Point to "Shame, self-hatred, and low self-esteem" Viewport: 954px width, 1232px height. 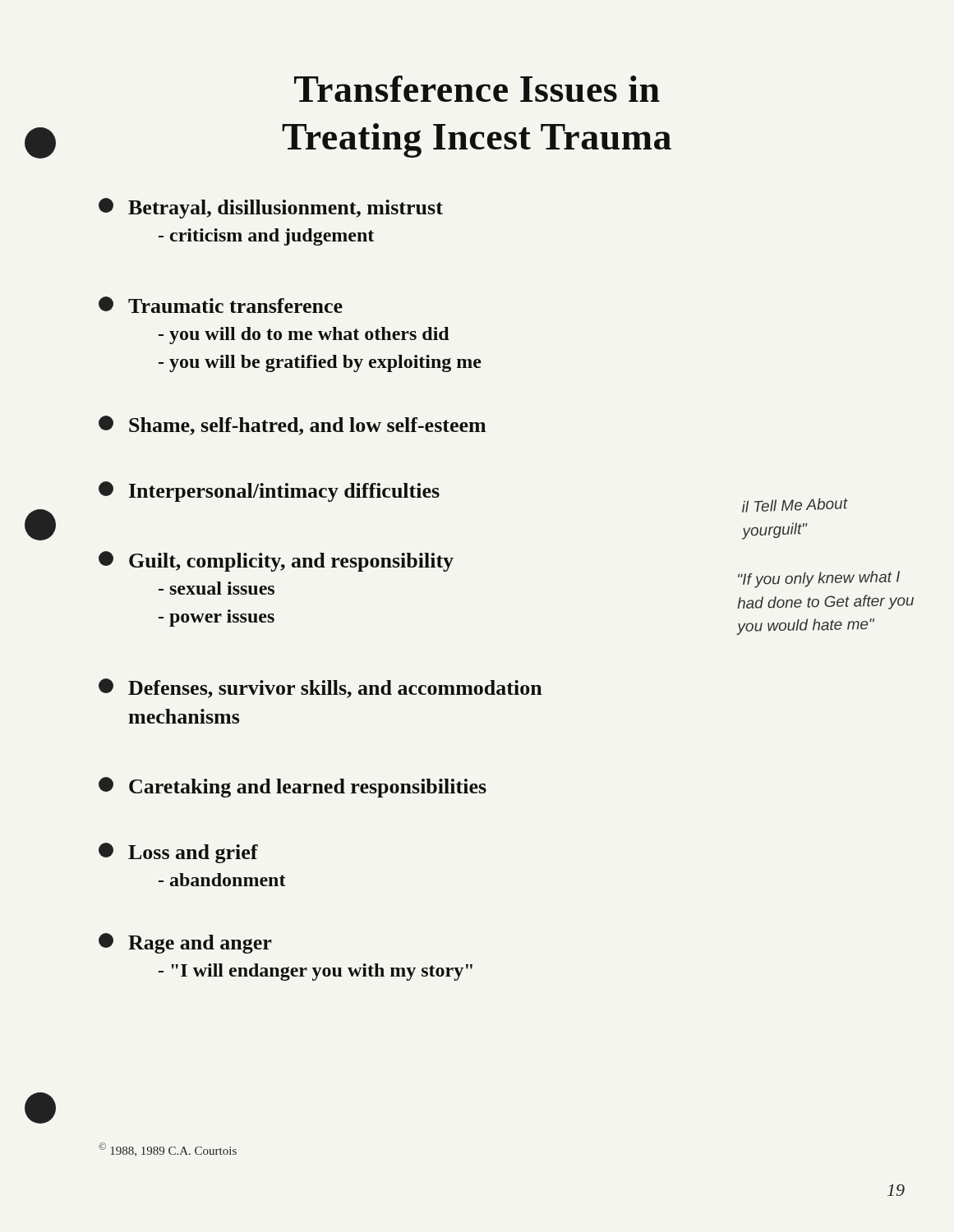[374, 425]
